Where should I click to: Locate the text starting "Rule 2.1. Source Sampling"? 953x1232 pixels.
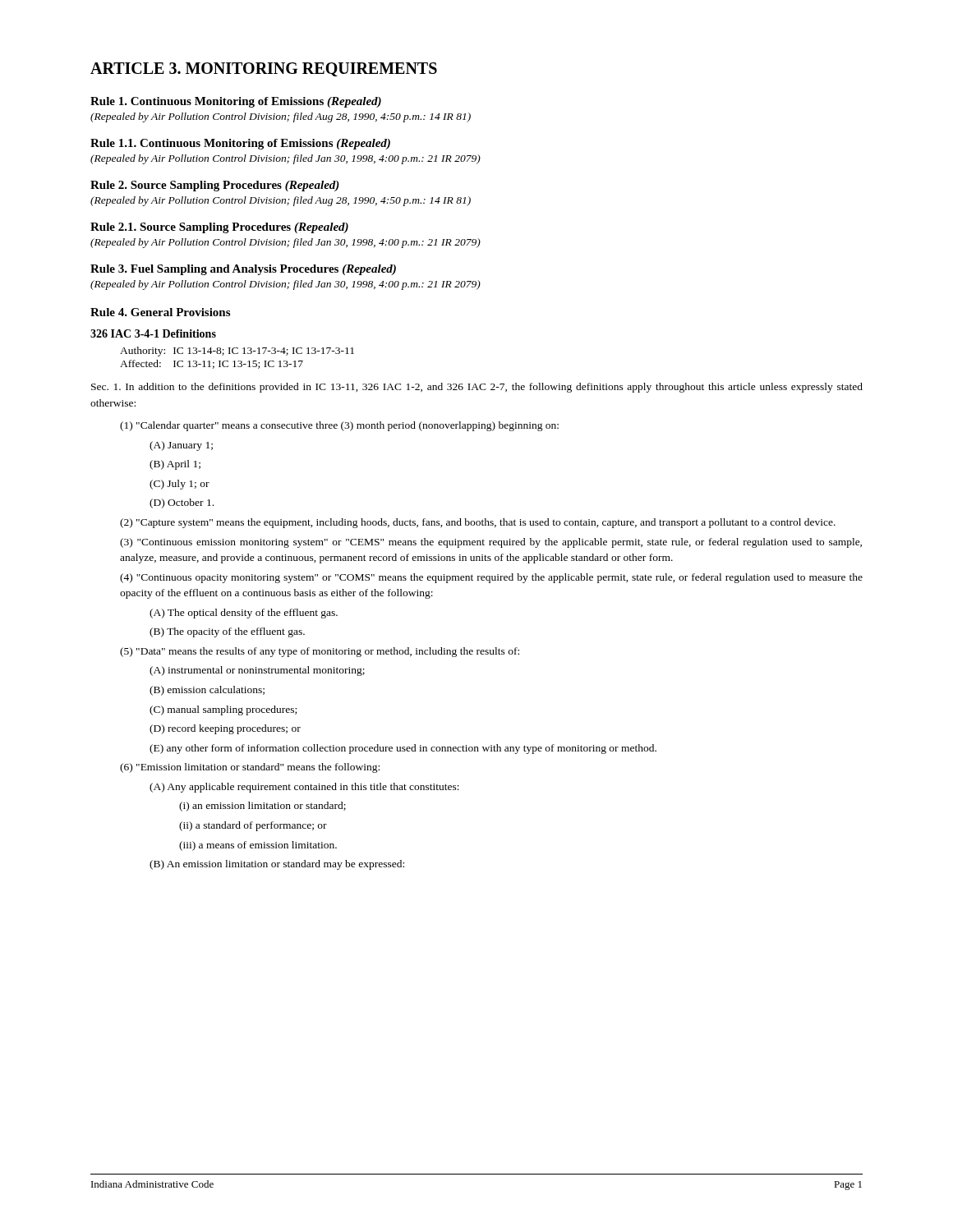[220, 227]
